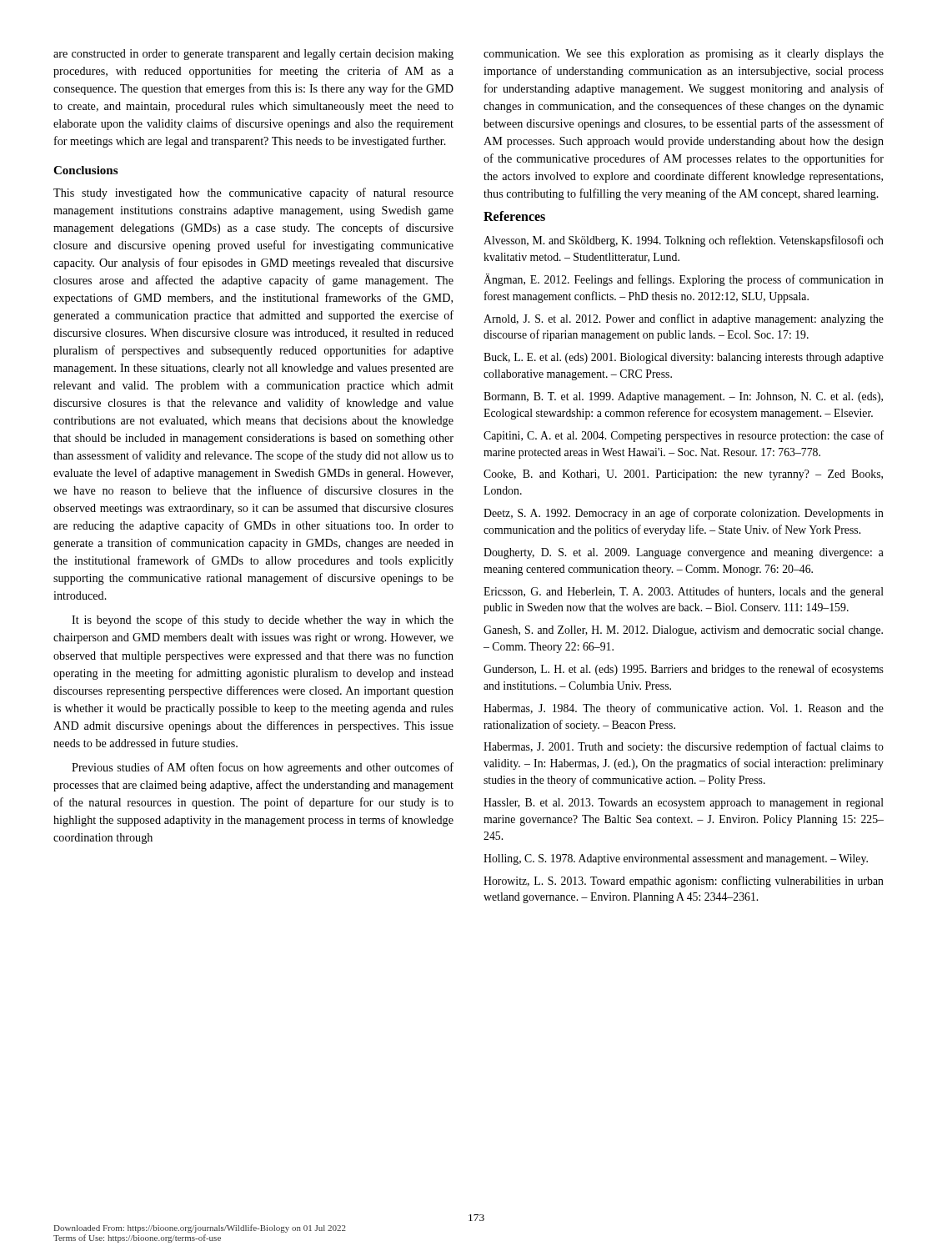The image size is (952, 1251).
Task: Locate the text starting "Alvesson, M. and Sköldberg, K. 1994."
Action: [684, 249]
